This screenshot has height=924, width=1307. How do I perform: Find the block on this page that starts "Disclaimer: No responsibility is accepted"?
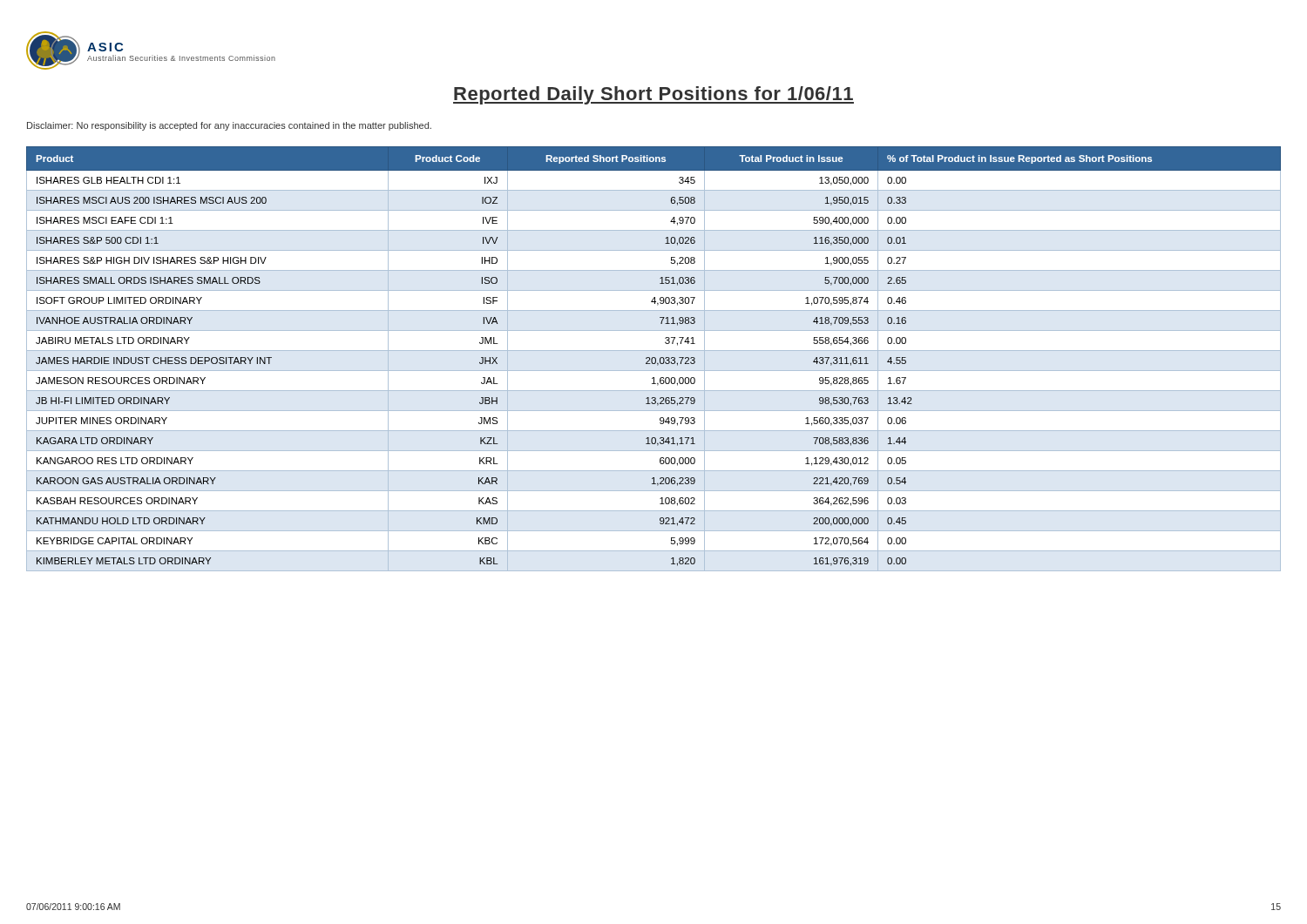click(229, 125)
